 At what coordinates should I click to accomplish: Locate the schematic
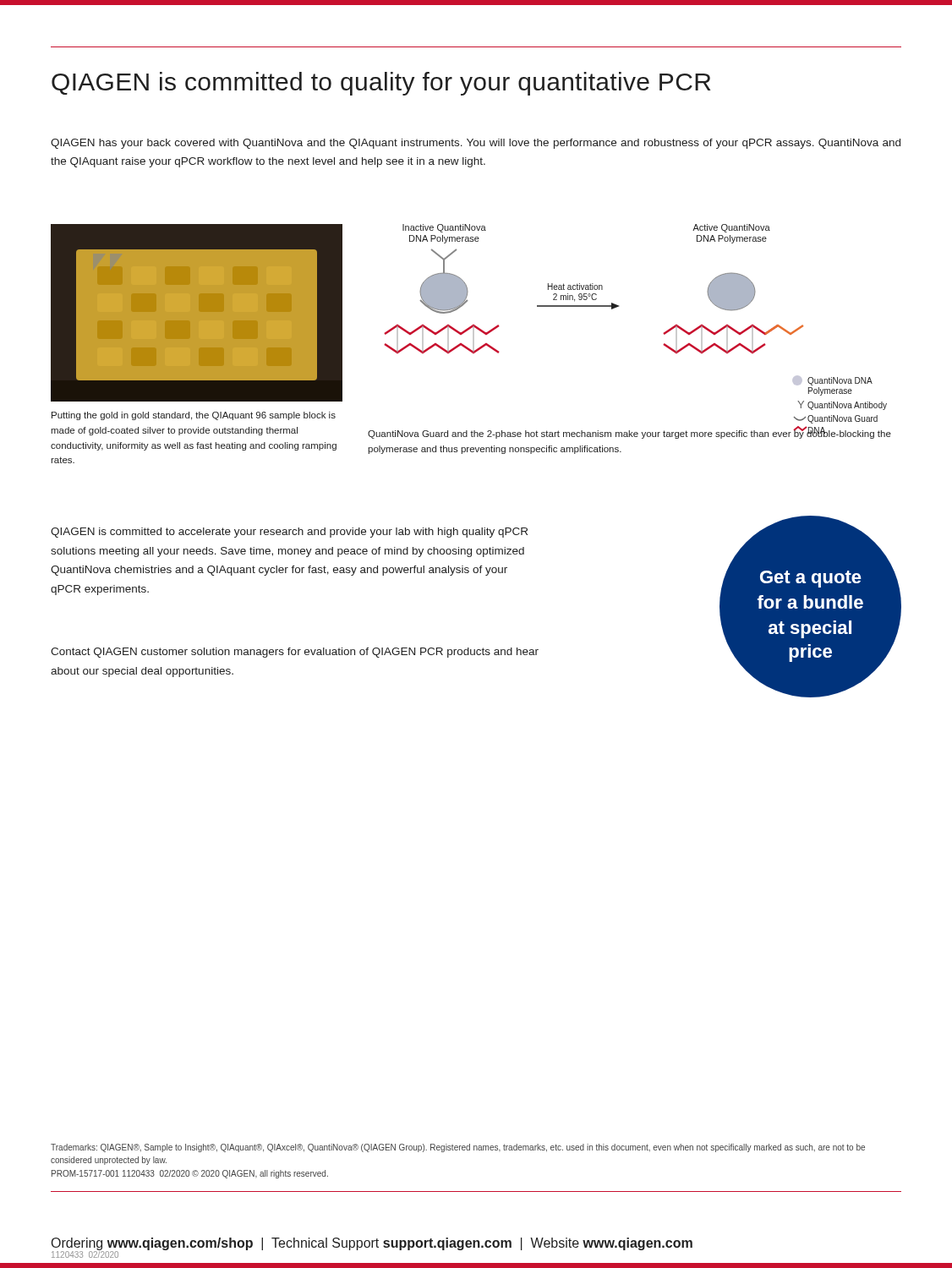point(635,325)
